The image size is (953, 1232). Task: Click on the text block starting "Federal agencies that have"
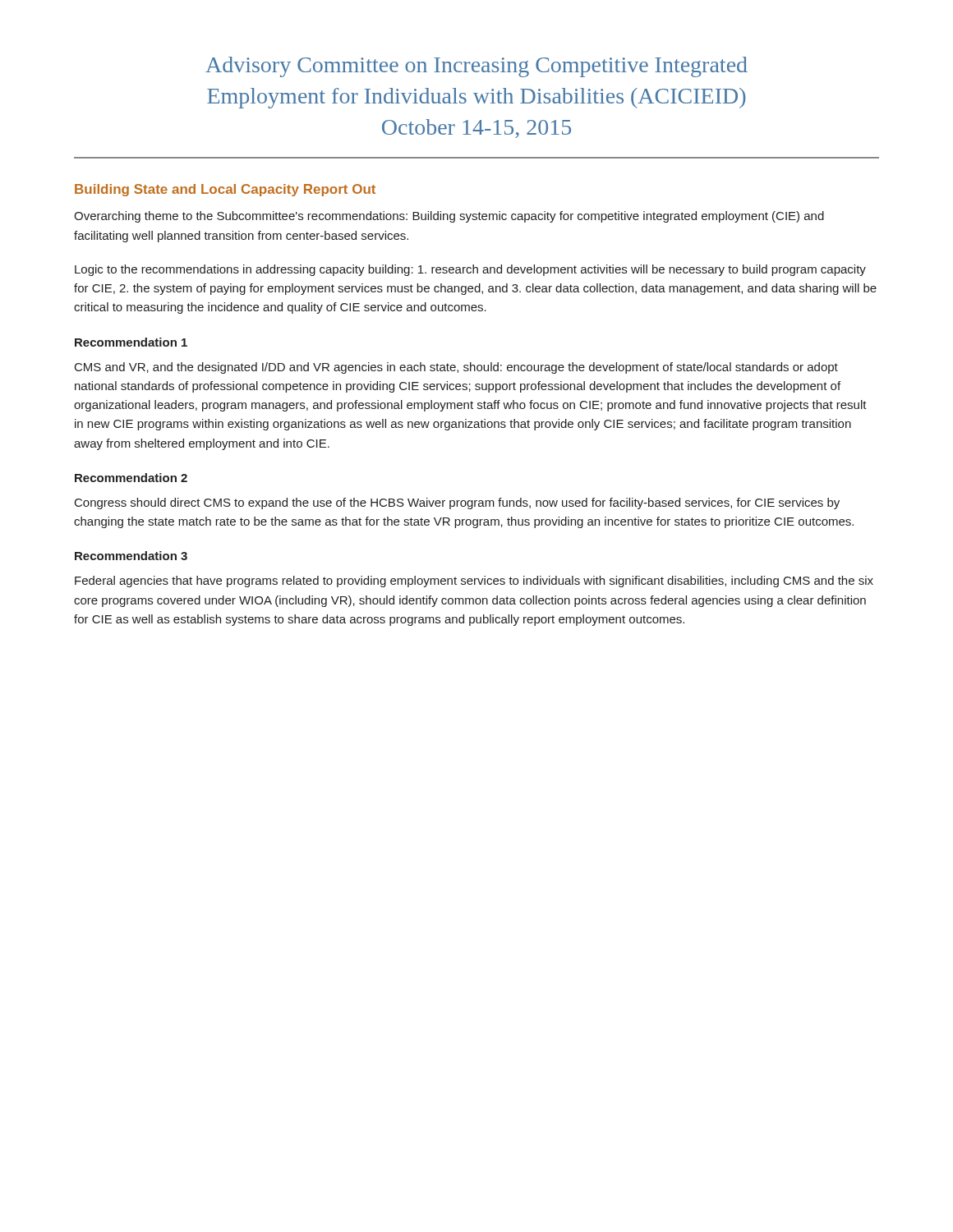474,600
